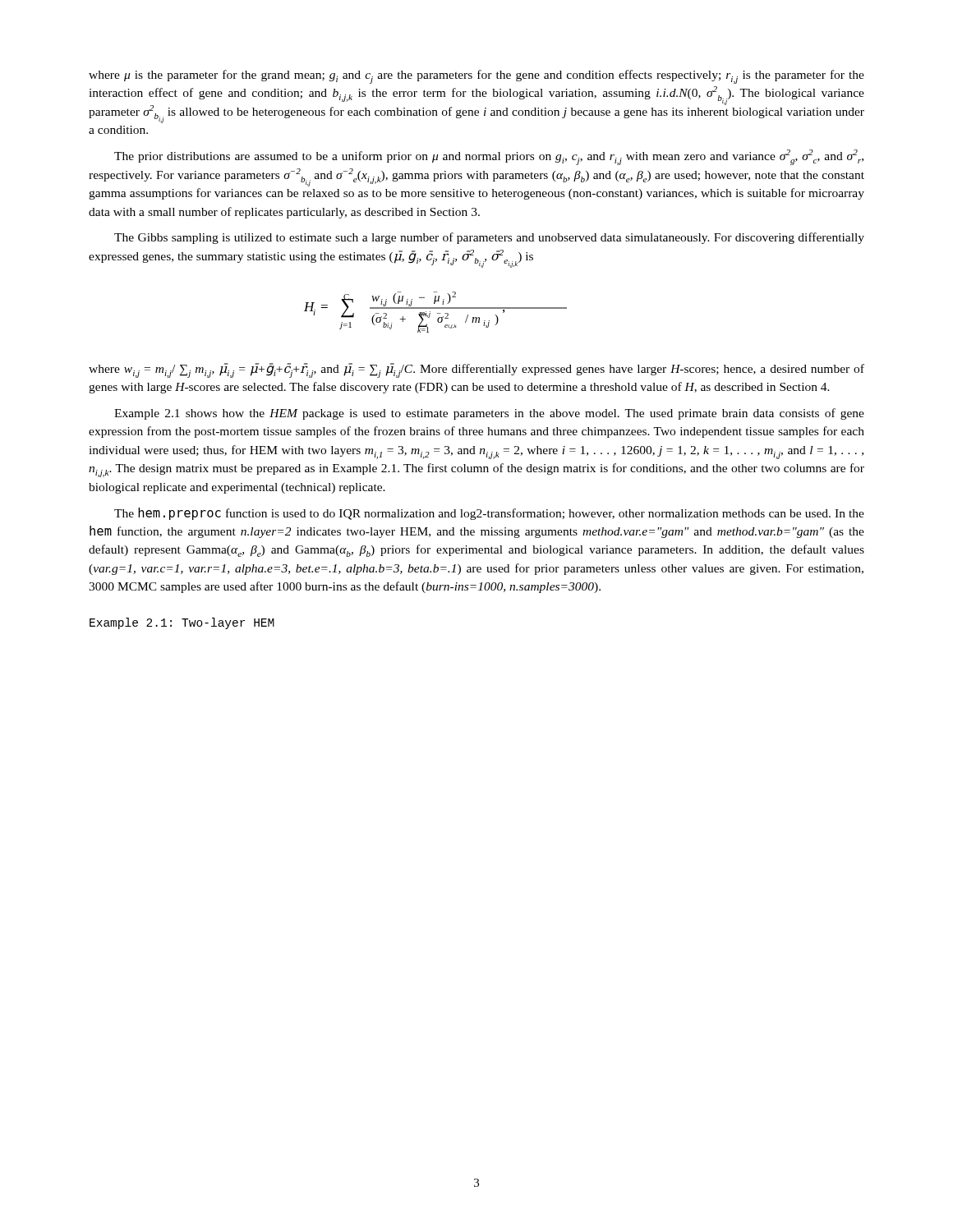
Task: Locate the text block that says "Example 2.1 shows how the"
Action: point(476,450)
